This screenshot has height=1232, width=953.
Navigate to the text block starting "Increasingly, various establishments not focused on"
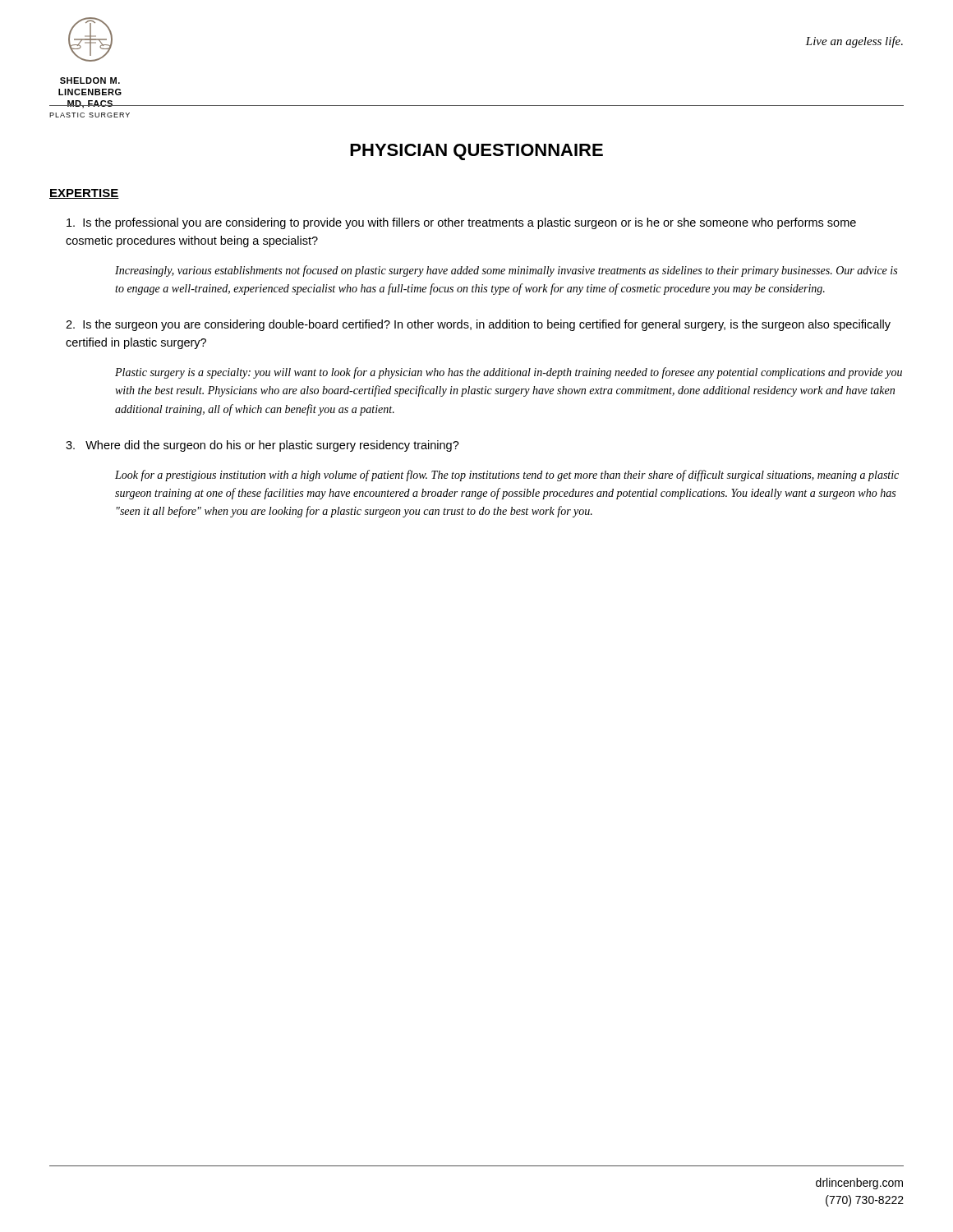coord(506,279)
